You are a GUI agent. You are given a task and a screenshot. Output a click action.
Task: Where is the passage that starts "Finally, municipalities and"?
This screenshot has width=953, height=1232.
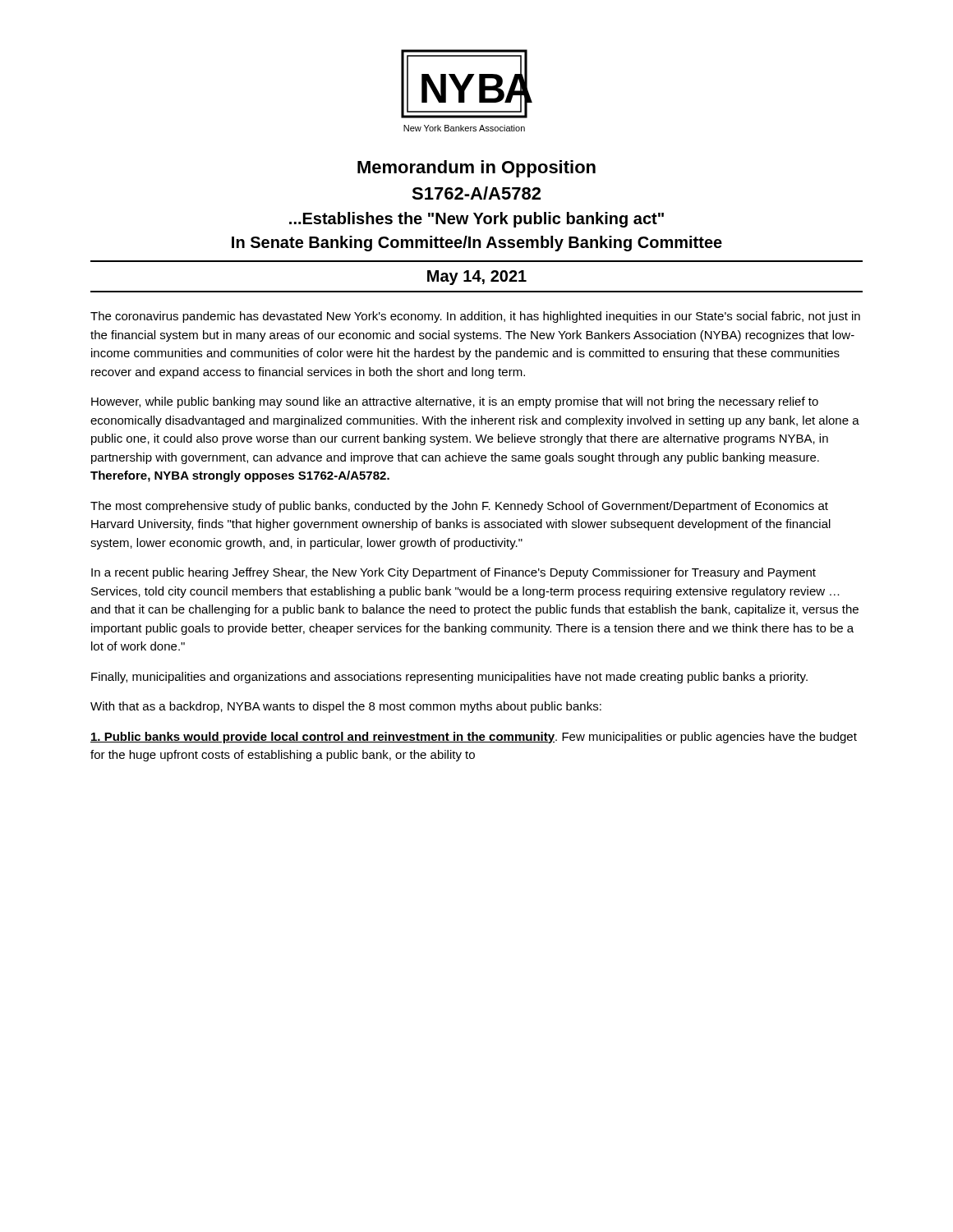[449, 676]
